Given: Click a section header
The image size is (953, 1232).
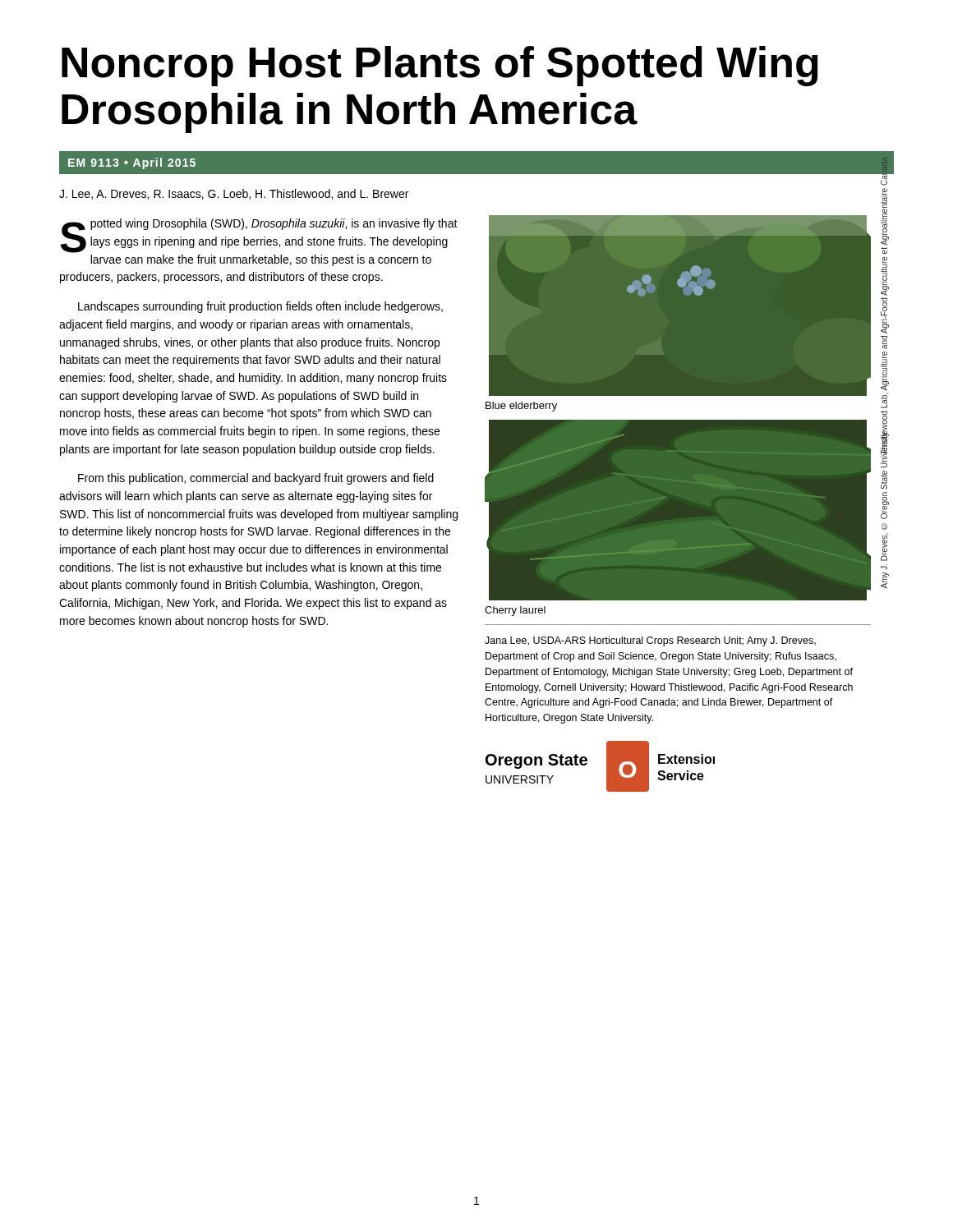Looking at the screenshot, I should tap(132, 163).
